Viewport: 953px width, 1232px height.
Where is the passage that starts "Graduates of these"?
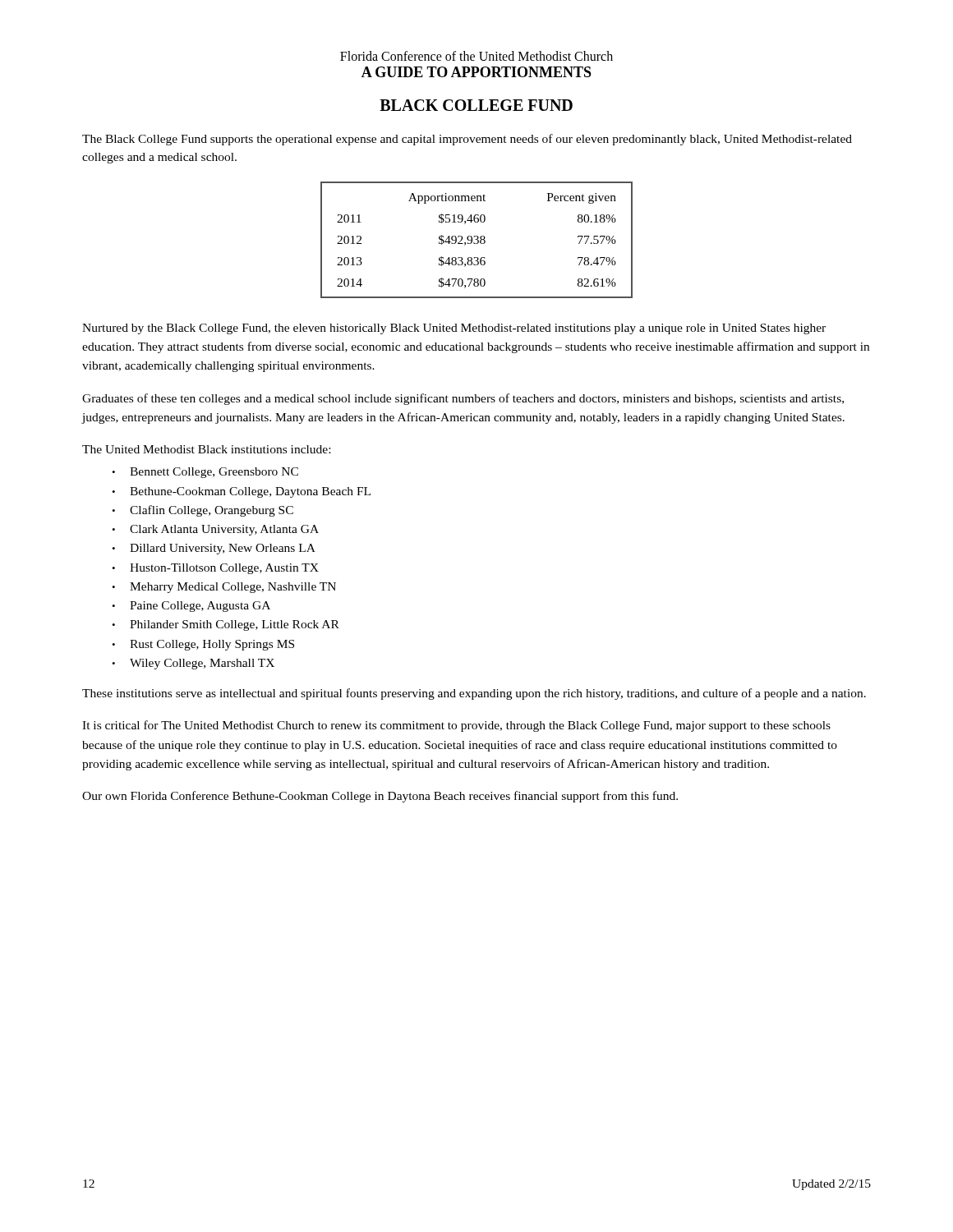point(464,407)
